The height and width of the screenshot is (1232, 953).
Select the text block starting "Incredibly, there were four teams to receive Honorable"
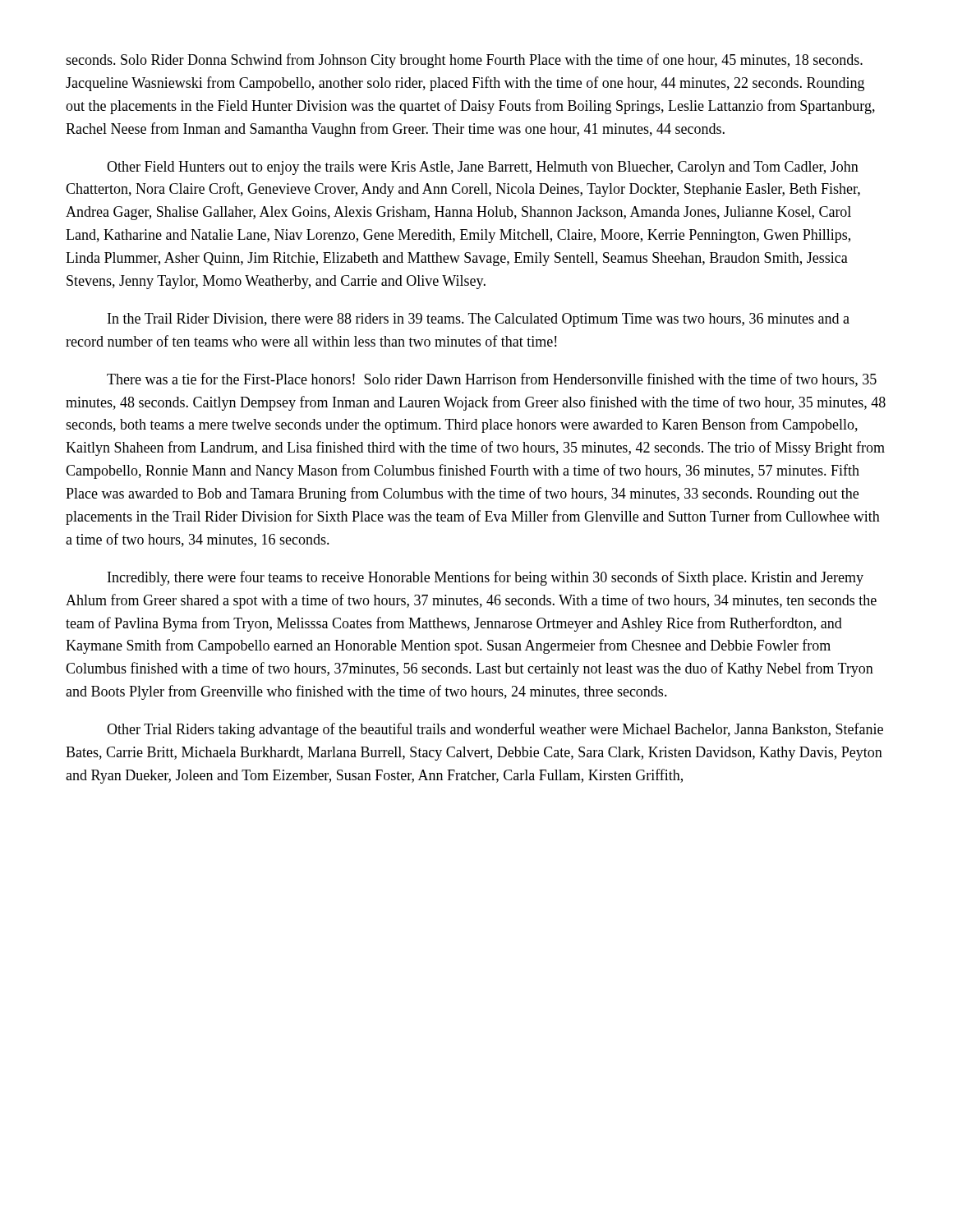471,635
